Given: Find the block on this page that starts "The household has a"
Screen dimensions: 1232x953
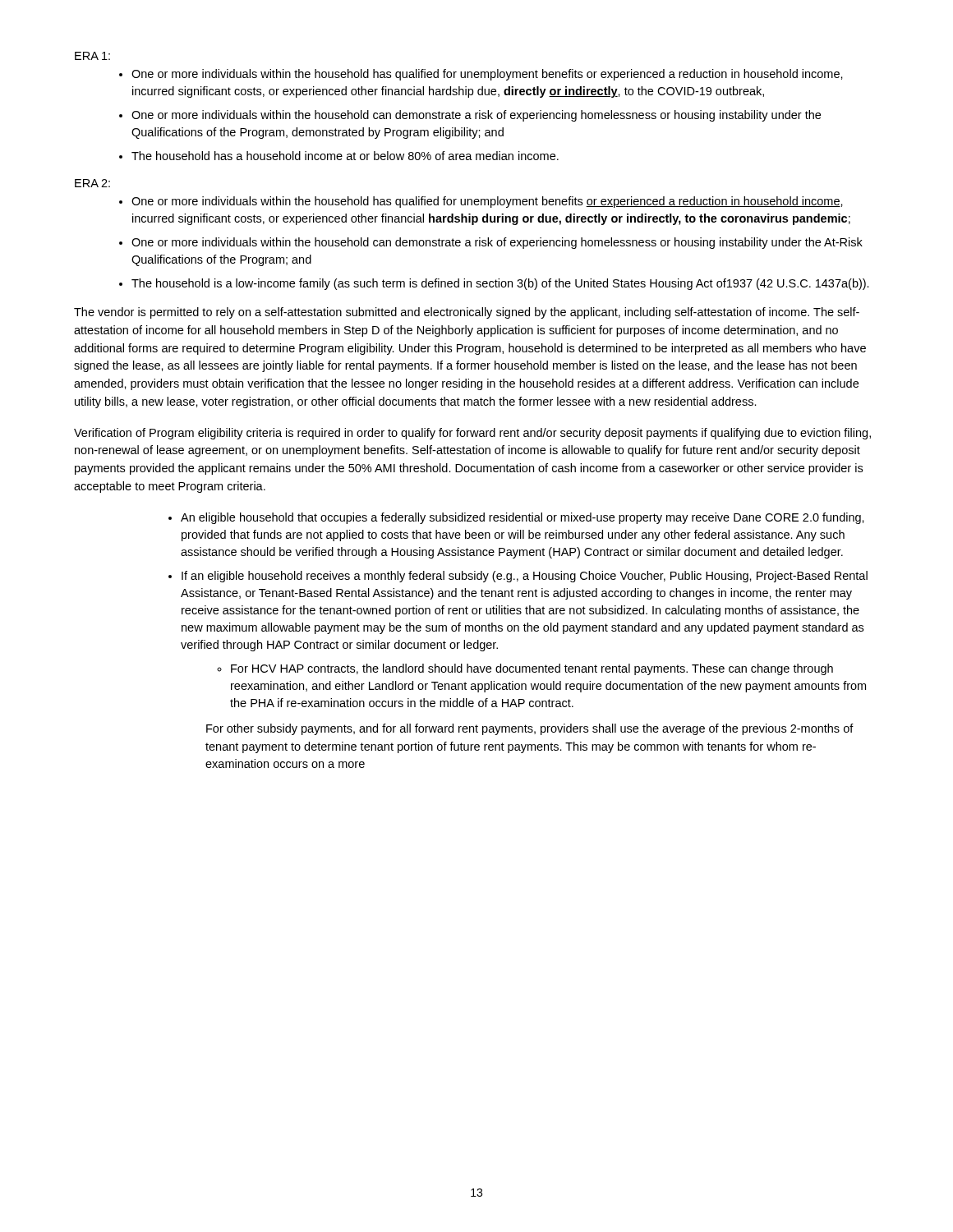Looking at the screenshot, I should [x=345, y=156].
